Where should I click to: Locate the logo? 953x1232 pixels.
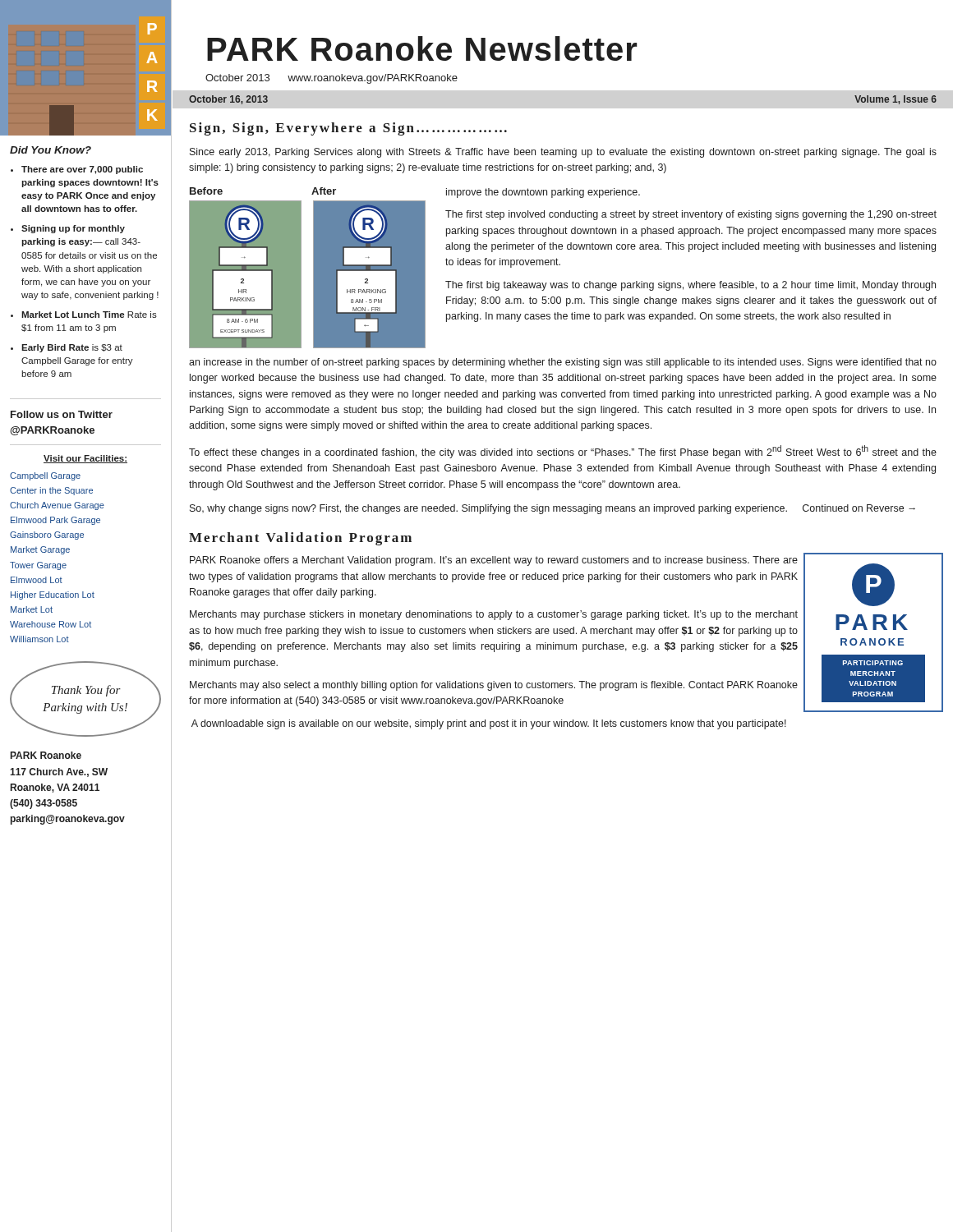[x=873, y=633]
